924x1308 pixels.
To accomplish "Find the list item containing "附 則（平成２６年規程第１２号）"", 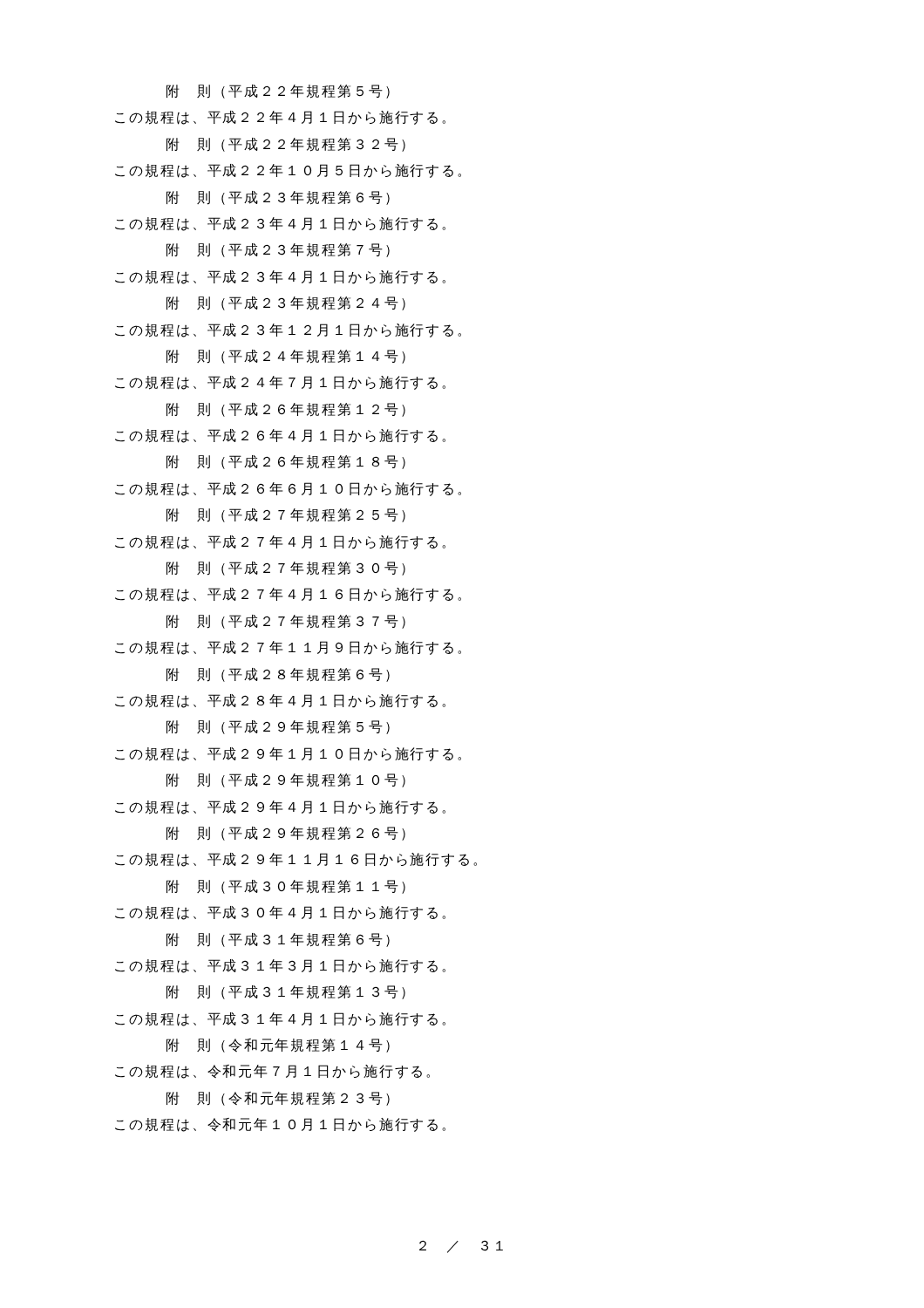I will (x=291, y=409).
